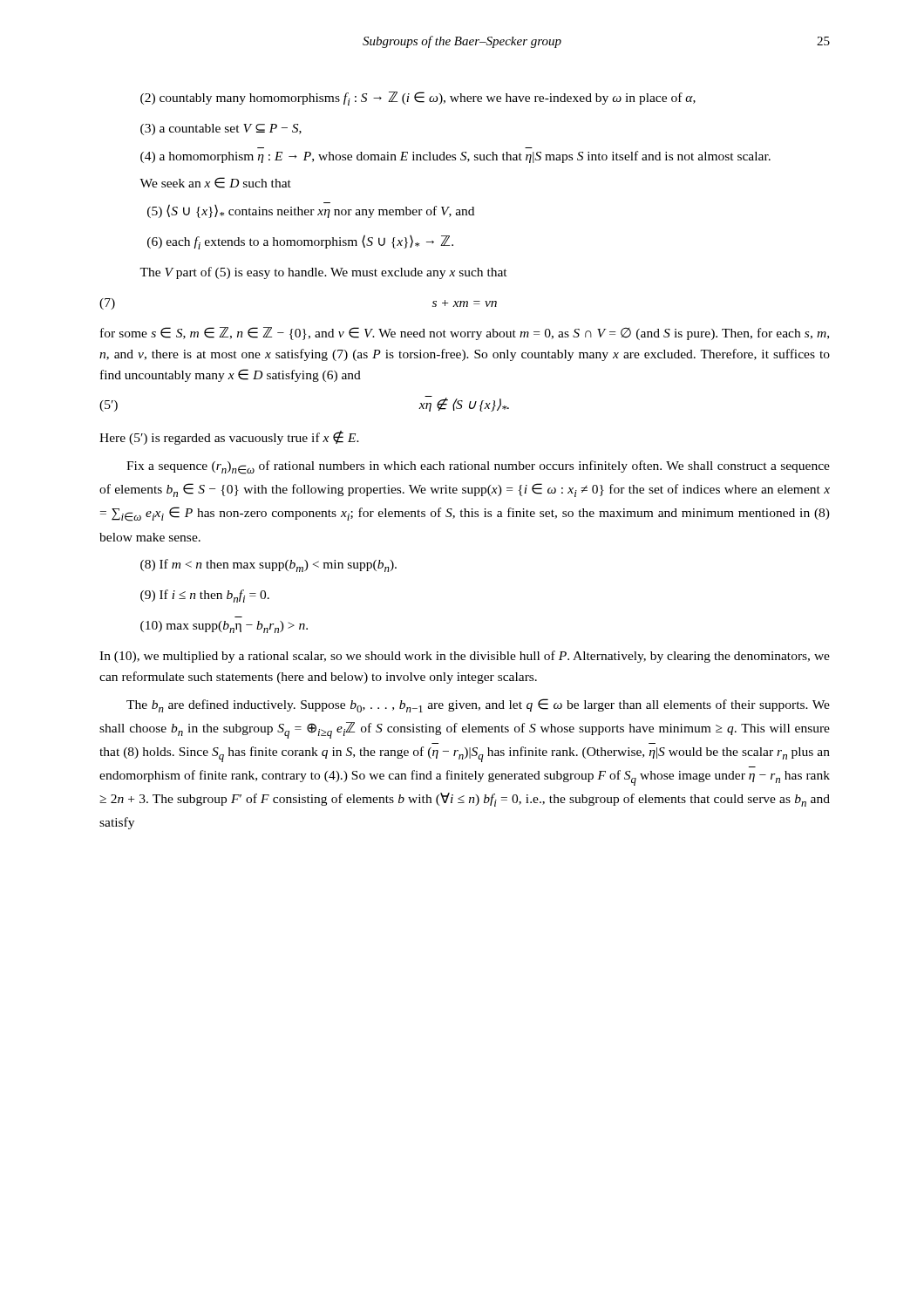Find the list item that says "(8) If m"
The width and height of the screenshot is (924, 1308).
click(268, 565)
